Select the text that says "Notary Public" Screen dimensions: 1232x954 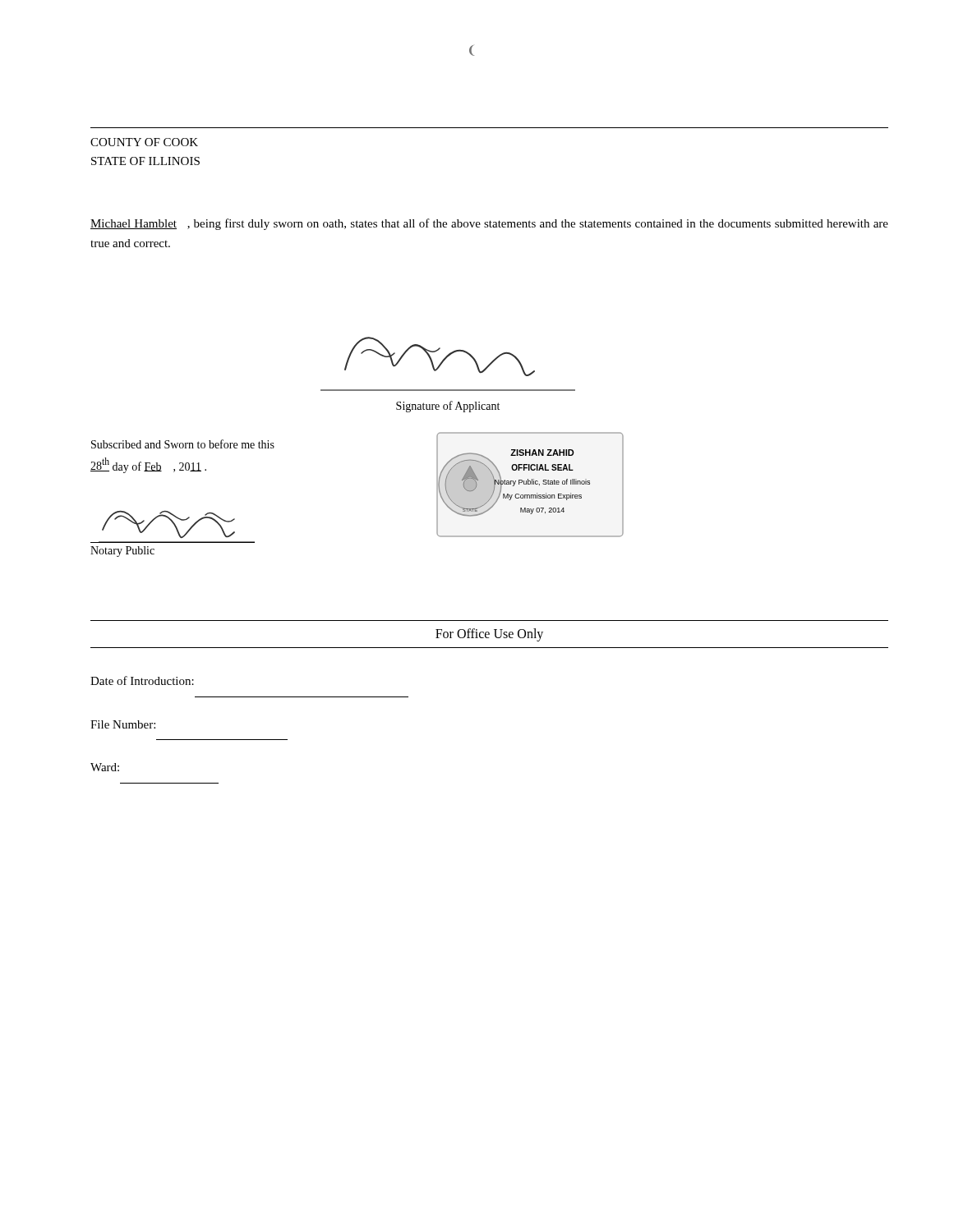click(x=122, y=551)
